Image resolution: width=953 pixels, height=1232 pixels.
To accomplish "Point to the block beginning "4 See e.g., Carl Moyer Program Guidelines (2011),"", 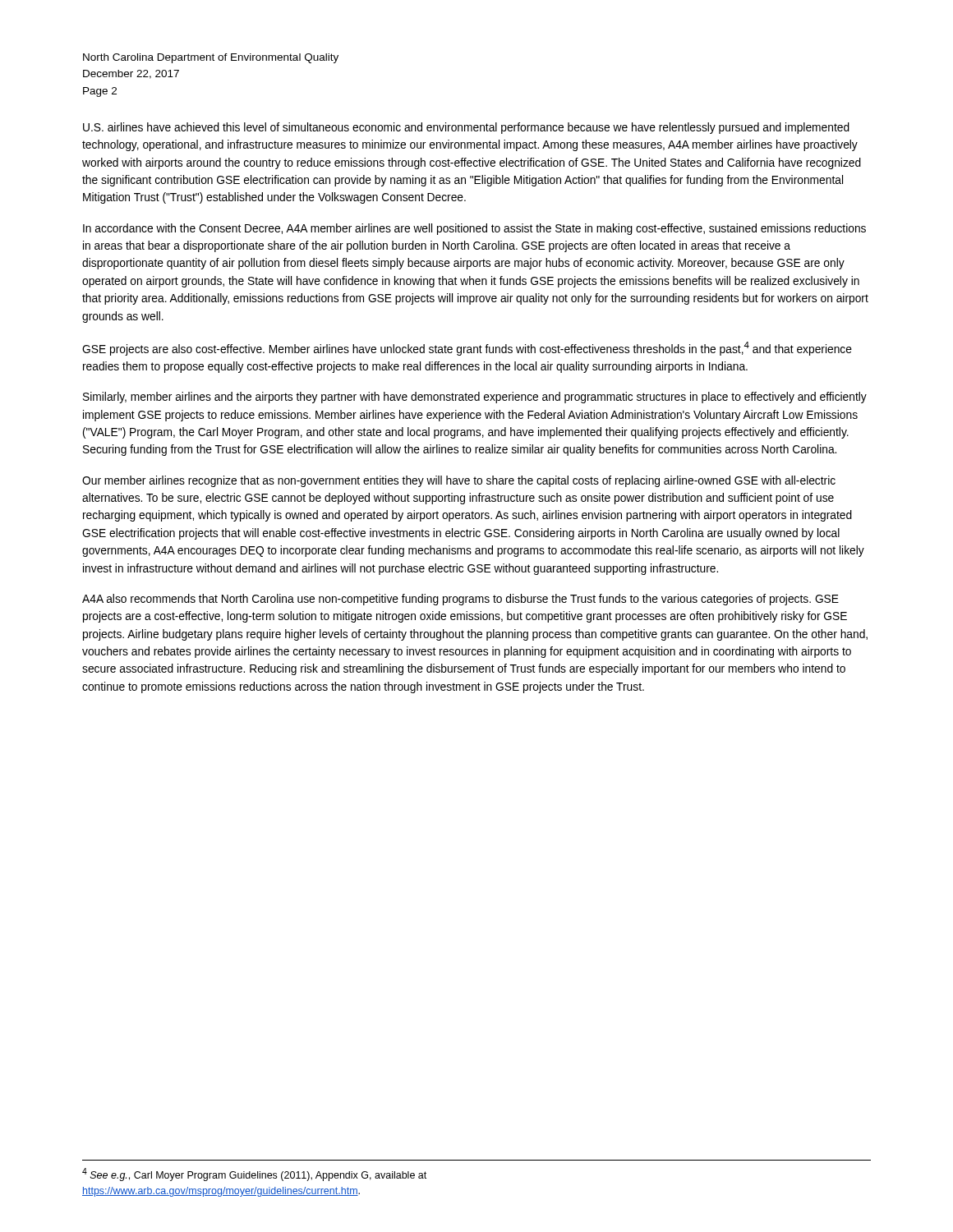I will click(254, 1182).
